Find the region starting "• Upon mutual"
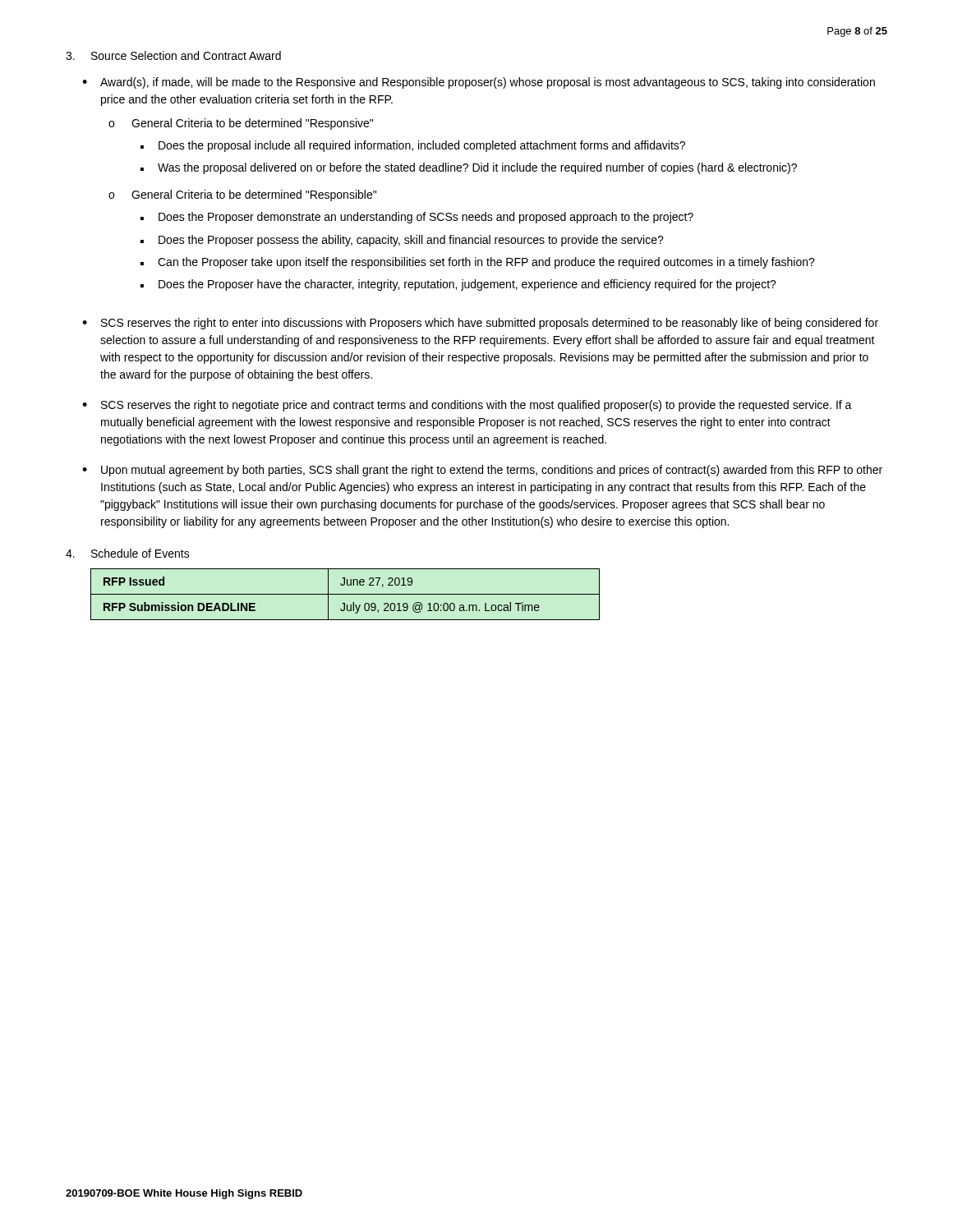This screenshot has height=1232, width=953. tap(485, 496)
